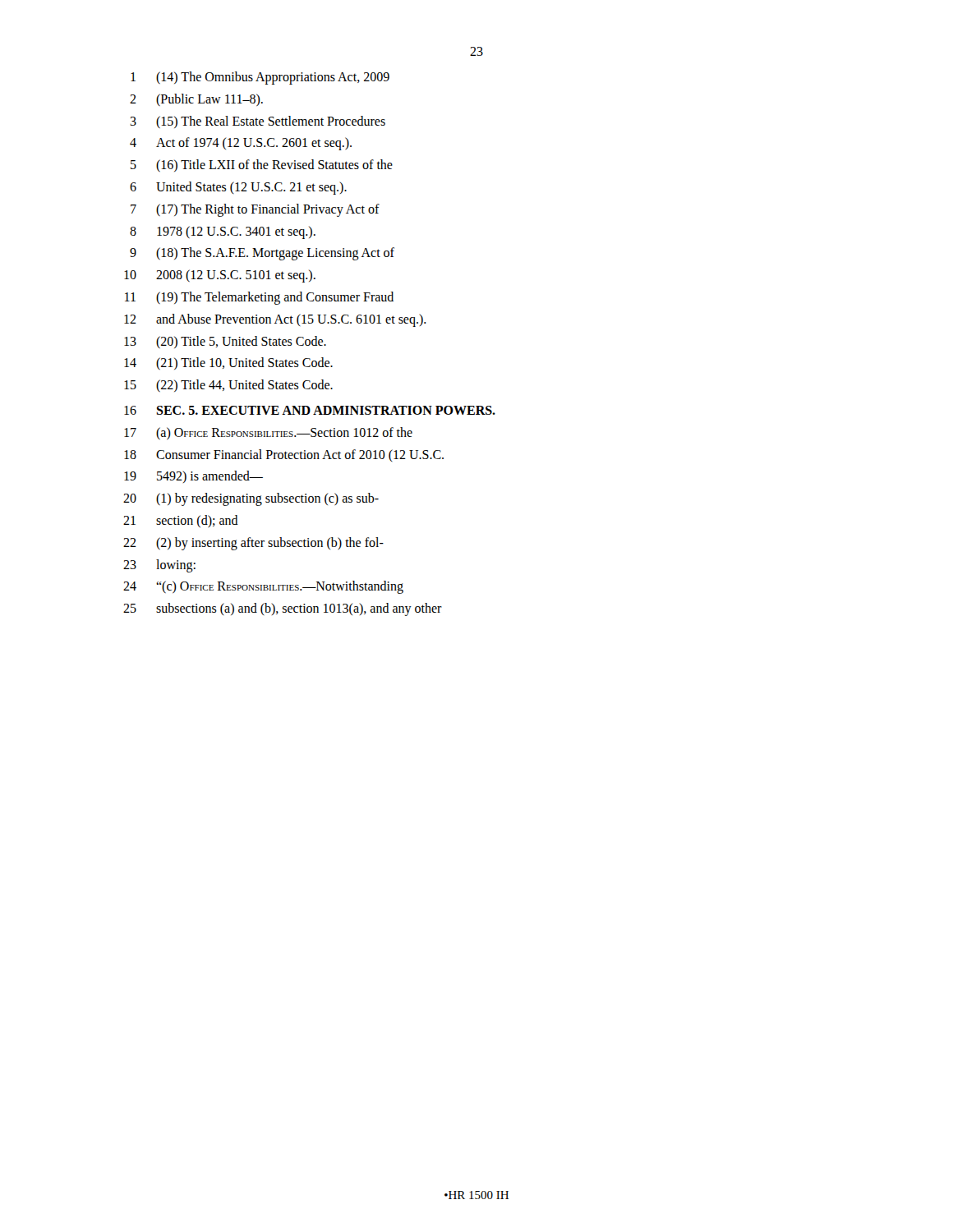The width and height of the screenshot is (953, 1232).
Task: Select the text block starting "14 (21) Title 10, United"
Action: point(228,363)
